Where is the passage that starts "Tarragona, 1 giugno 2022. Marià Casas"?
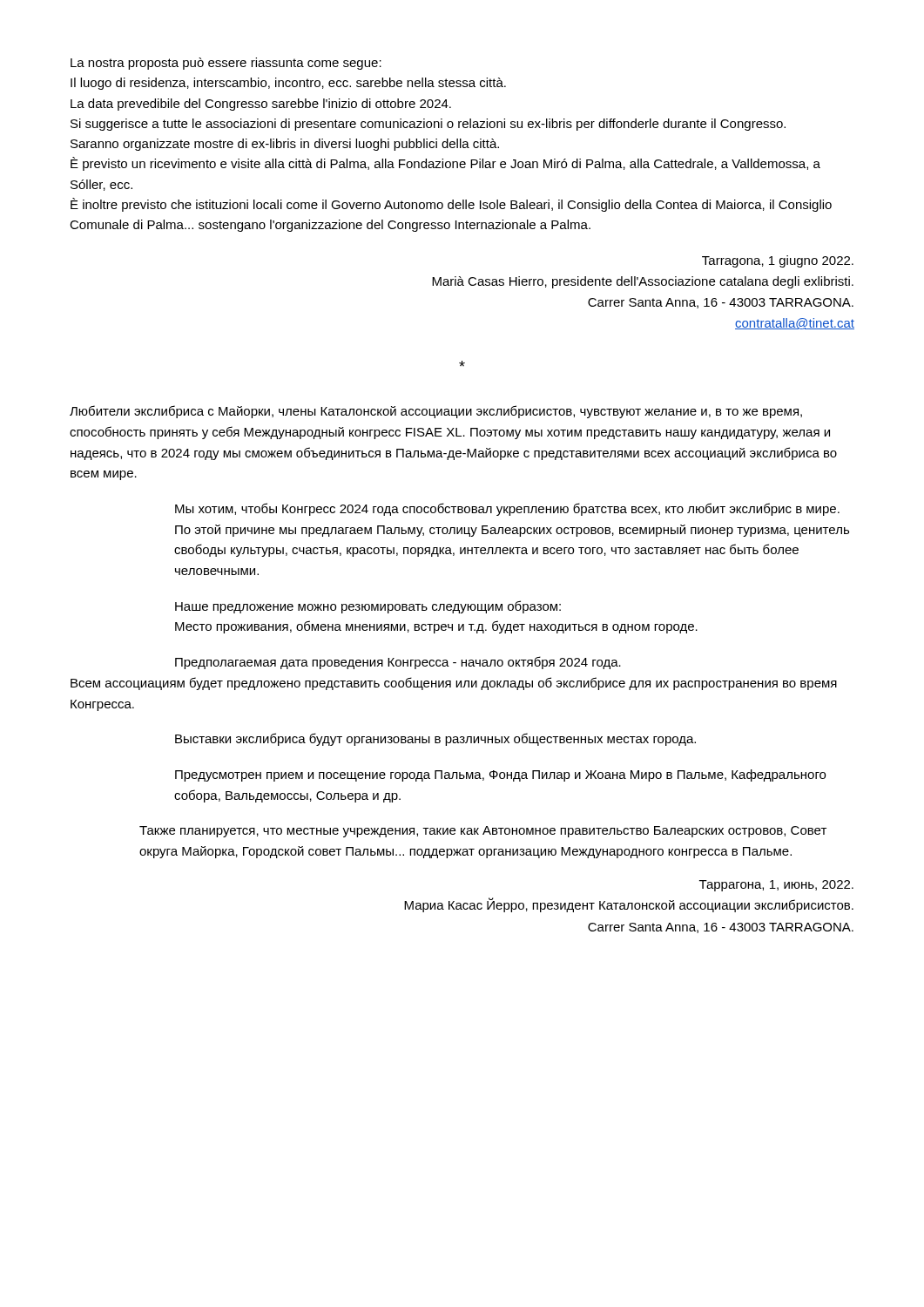Screen dimensions: 1307x924 coord(643,292)
